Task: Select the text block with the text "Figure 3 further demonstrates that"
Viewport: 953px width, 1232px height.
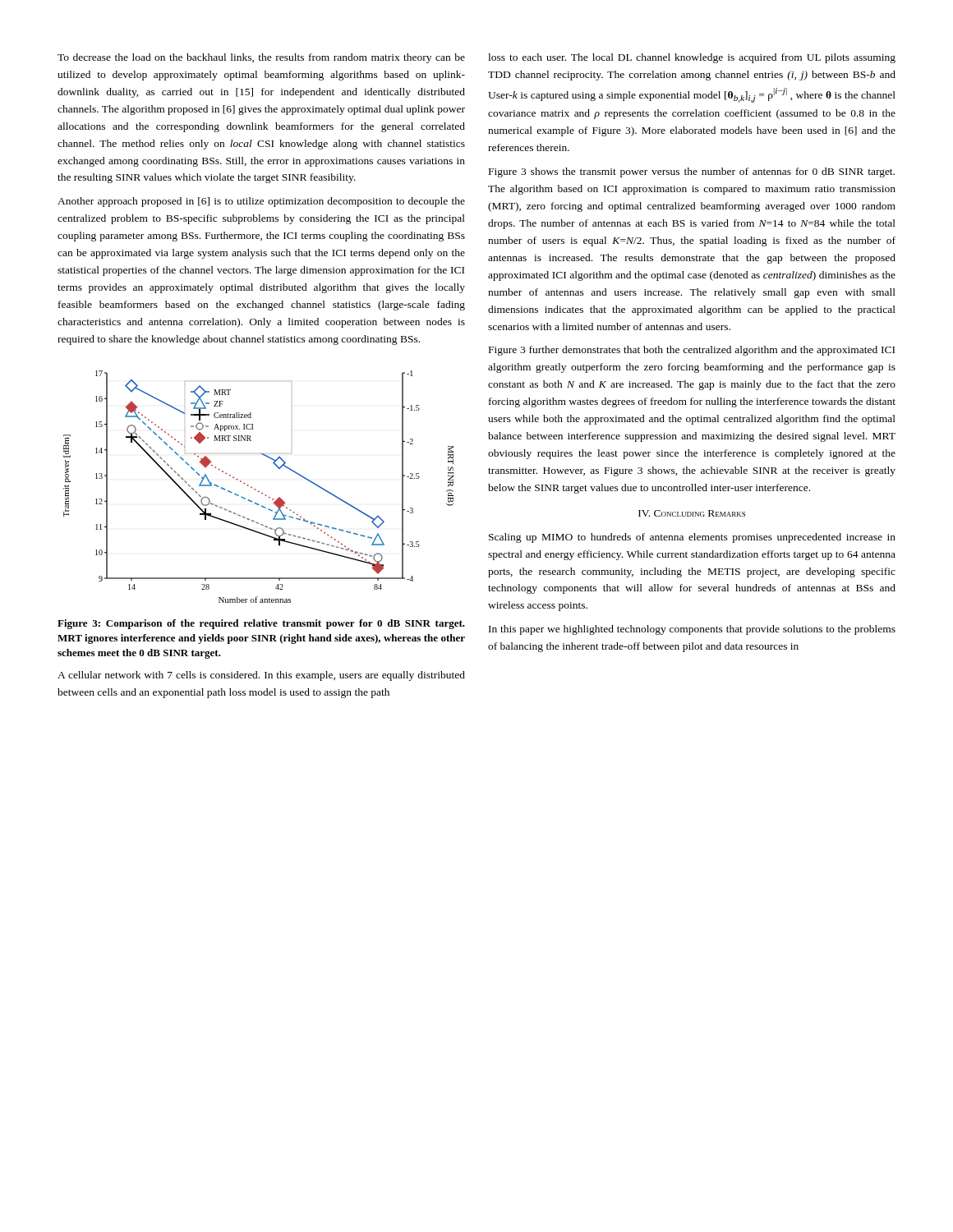Action: [x=692, y=419]
